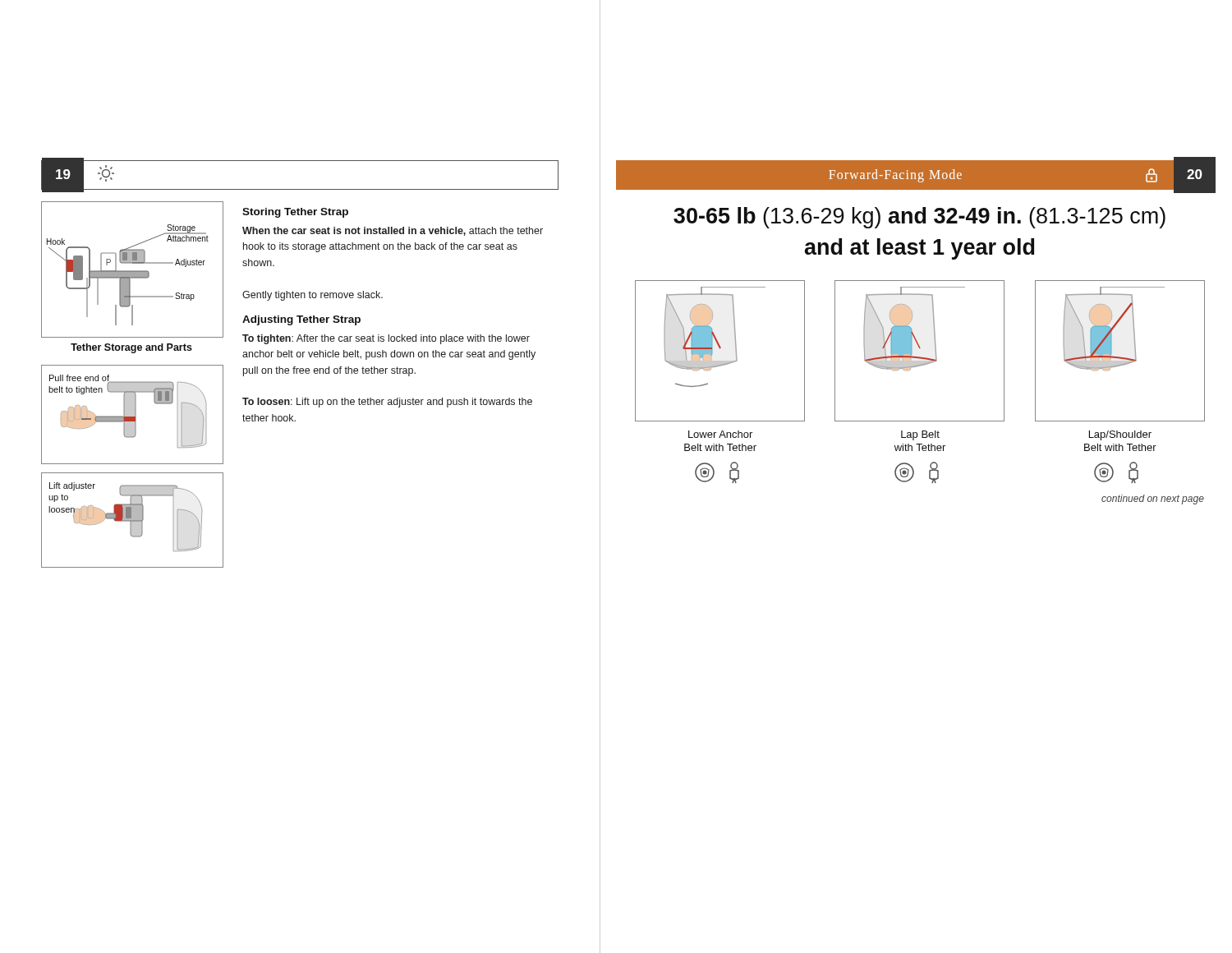This screenshot has width=1232, height=953.
Task: Click on the passage starting "Lower AnchorBelt with Tether"
Action: [x=720, y=441]
